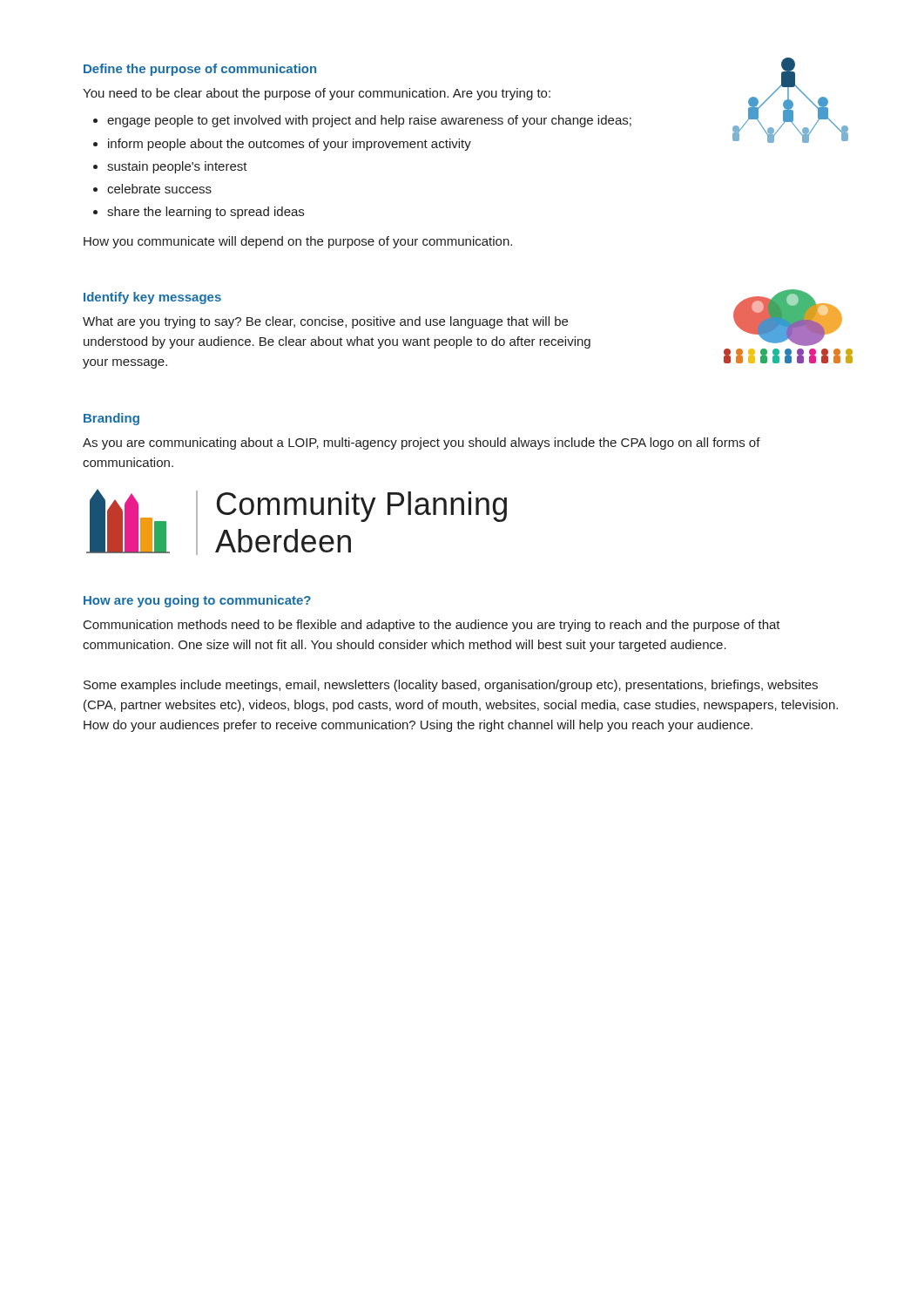Click the passage that begins "As you are"
Viewport: 924px width, 1307px height.
click(x=421, y=452)
